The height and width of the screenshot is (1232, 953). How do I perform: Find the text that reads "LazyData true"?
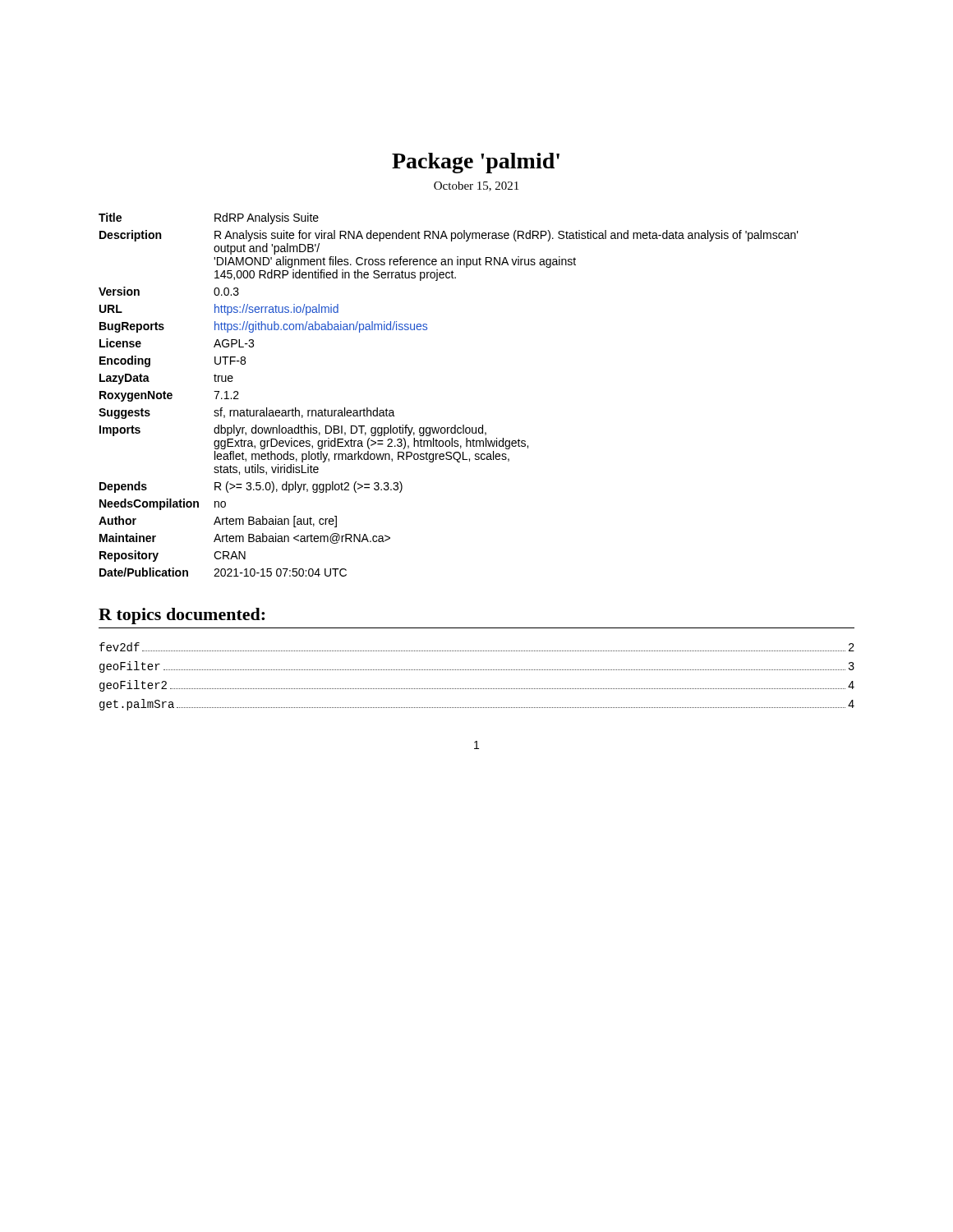click(x=115, y=379)
